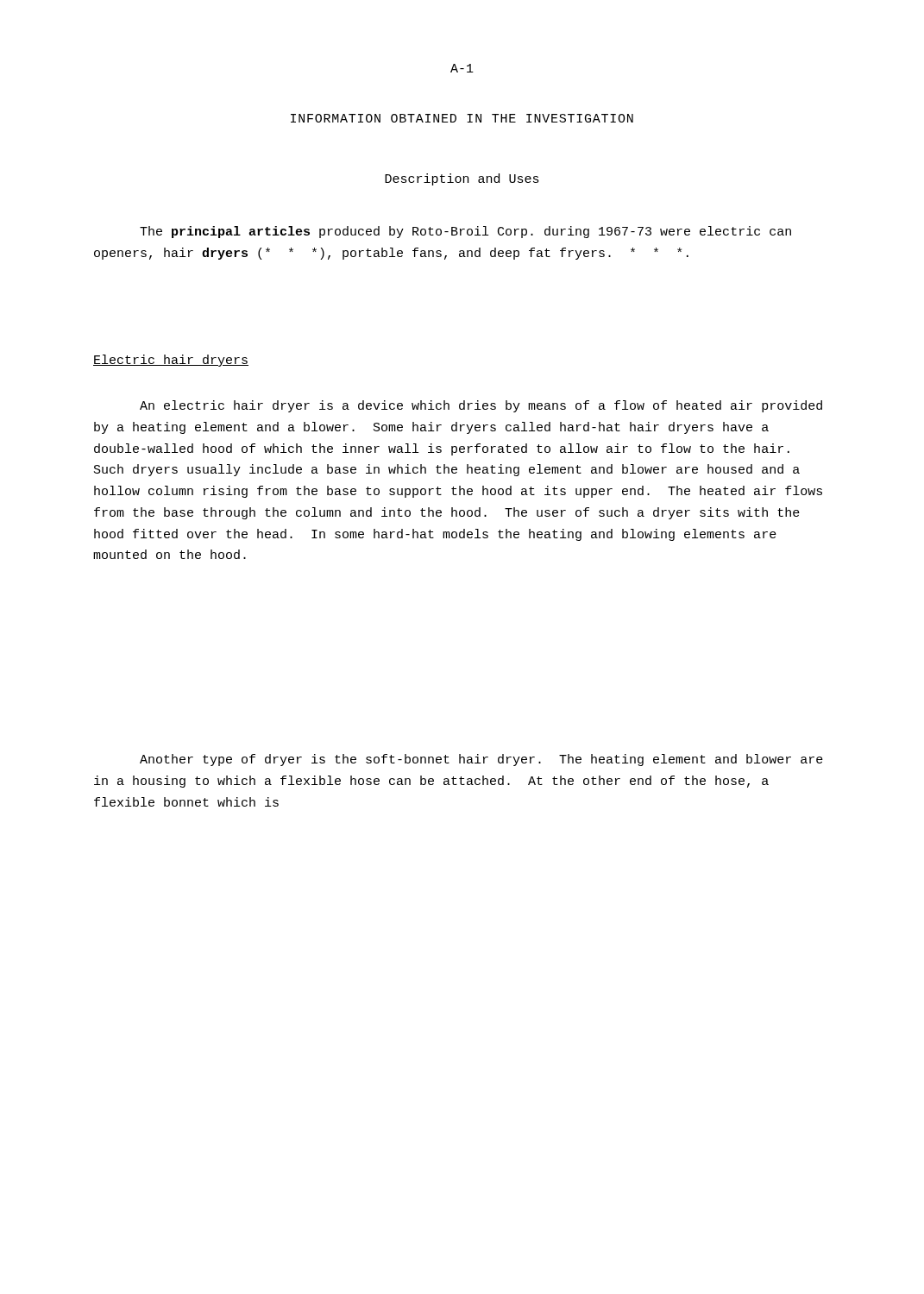Navigate to the text block starting "An electric hair dryer is a"
The height and width of the screenshot is (1294, 924).
coord(458,481)
